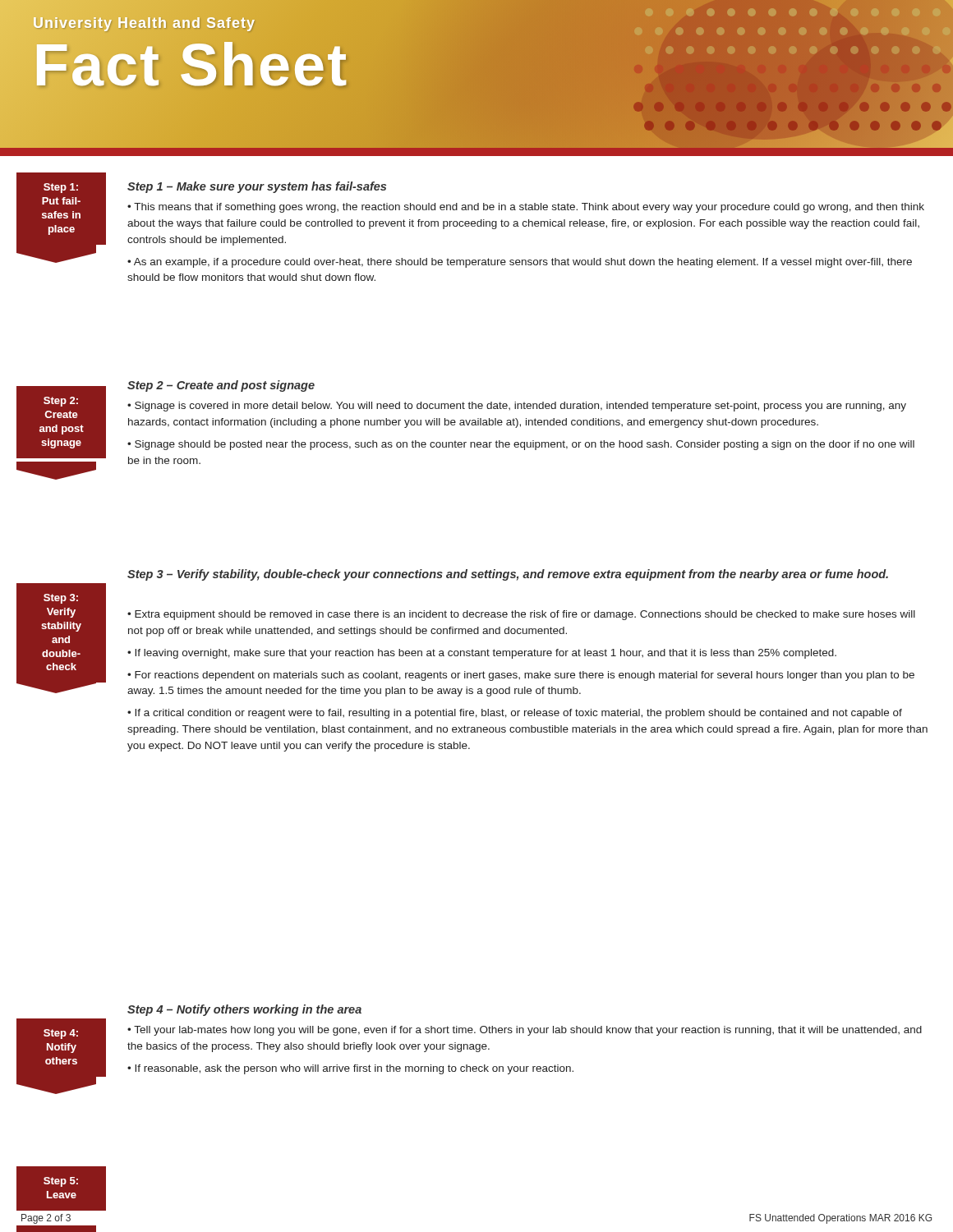Find the section header that says "Step 2 – Create and post signage"
The width and height of the screenshot is (953, 1232).
coord(221,385)
